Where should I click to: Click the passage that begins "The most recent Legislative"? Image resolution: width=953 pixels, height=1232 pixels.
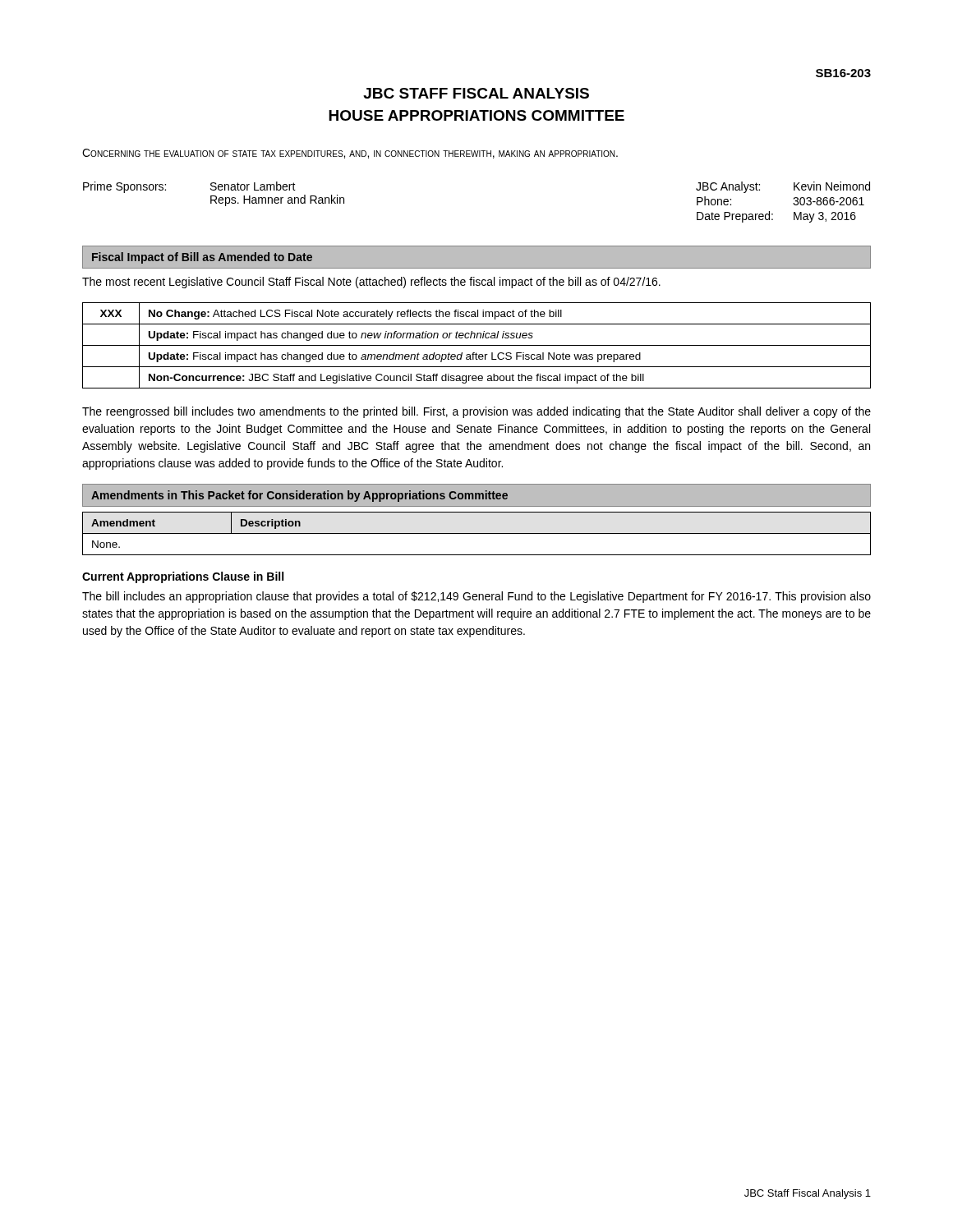372,282
